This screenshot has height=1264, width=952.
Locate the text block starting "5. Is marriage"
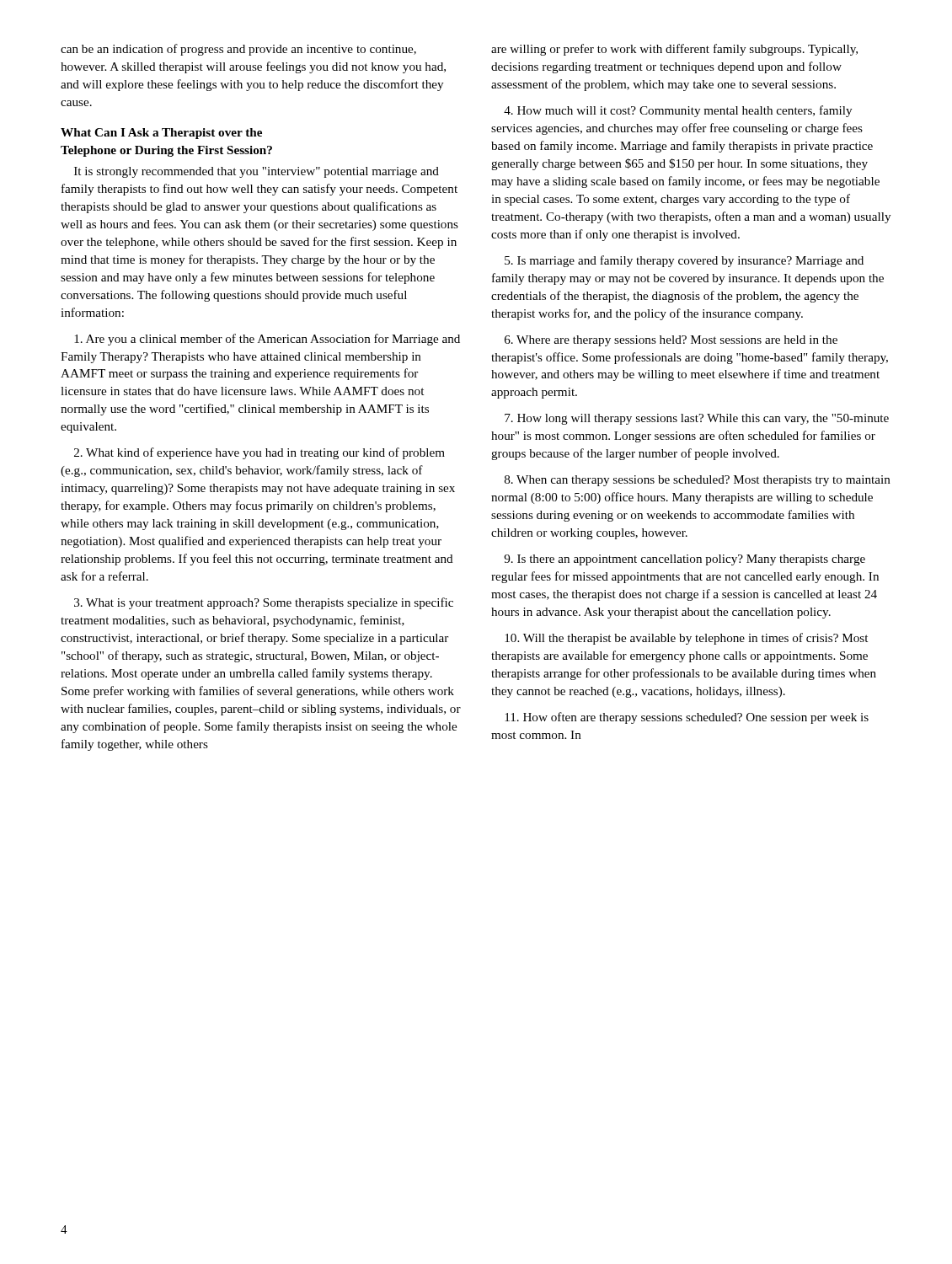coord(691,287)
